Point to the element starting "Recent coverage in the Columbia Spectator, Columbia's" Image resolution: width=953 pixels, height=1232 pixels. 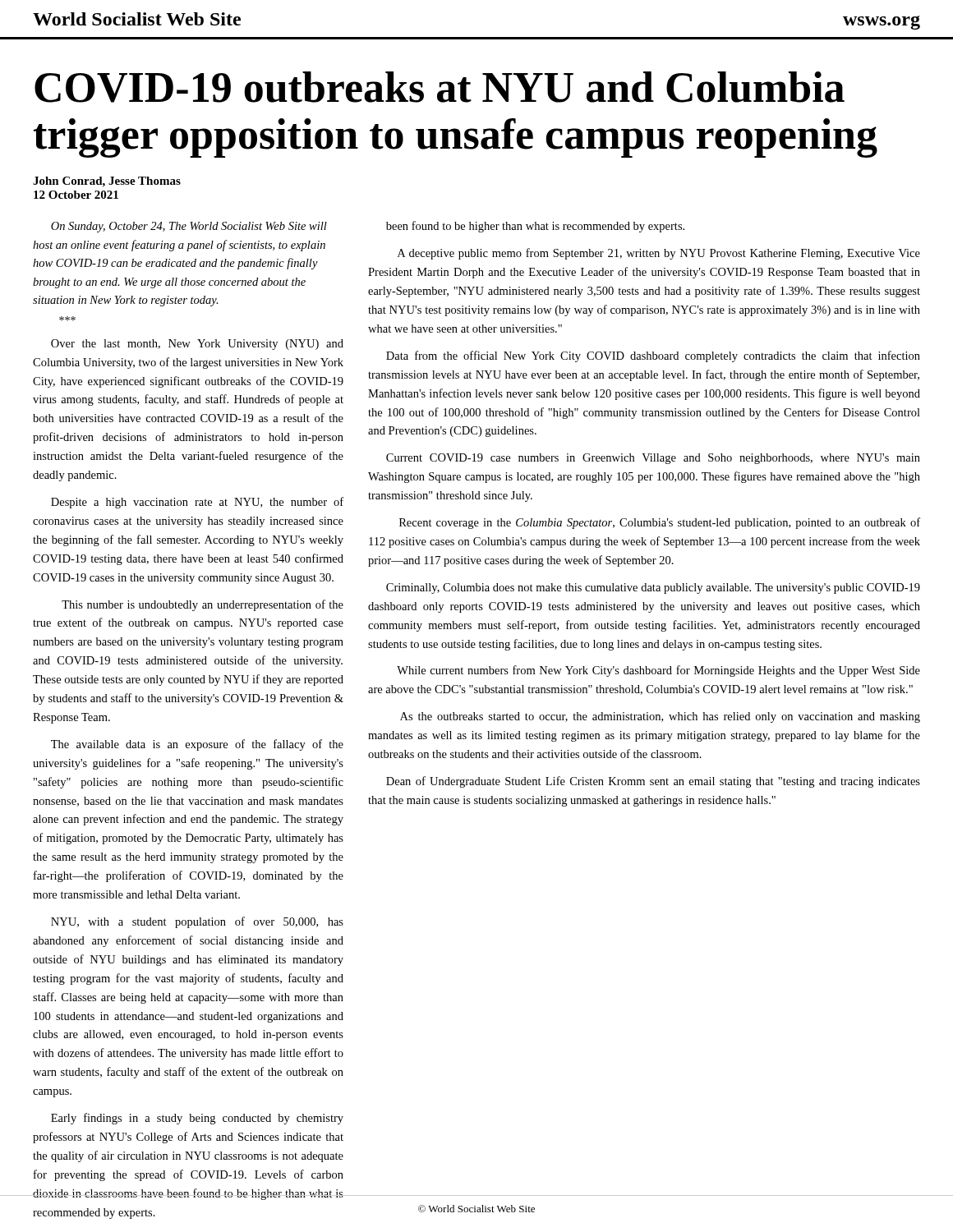[x=644, y=542]
